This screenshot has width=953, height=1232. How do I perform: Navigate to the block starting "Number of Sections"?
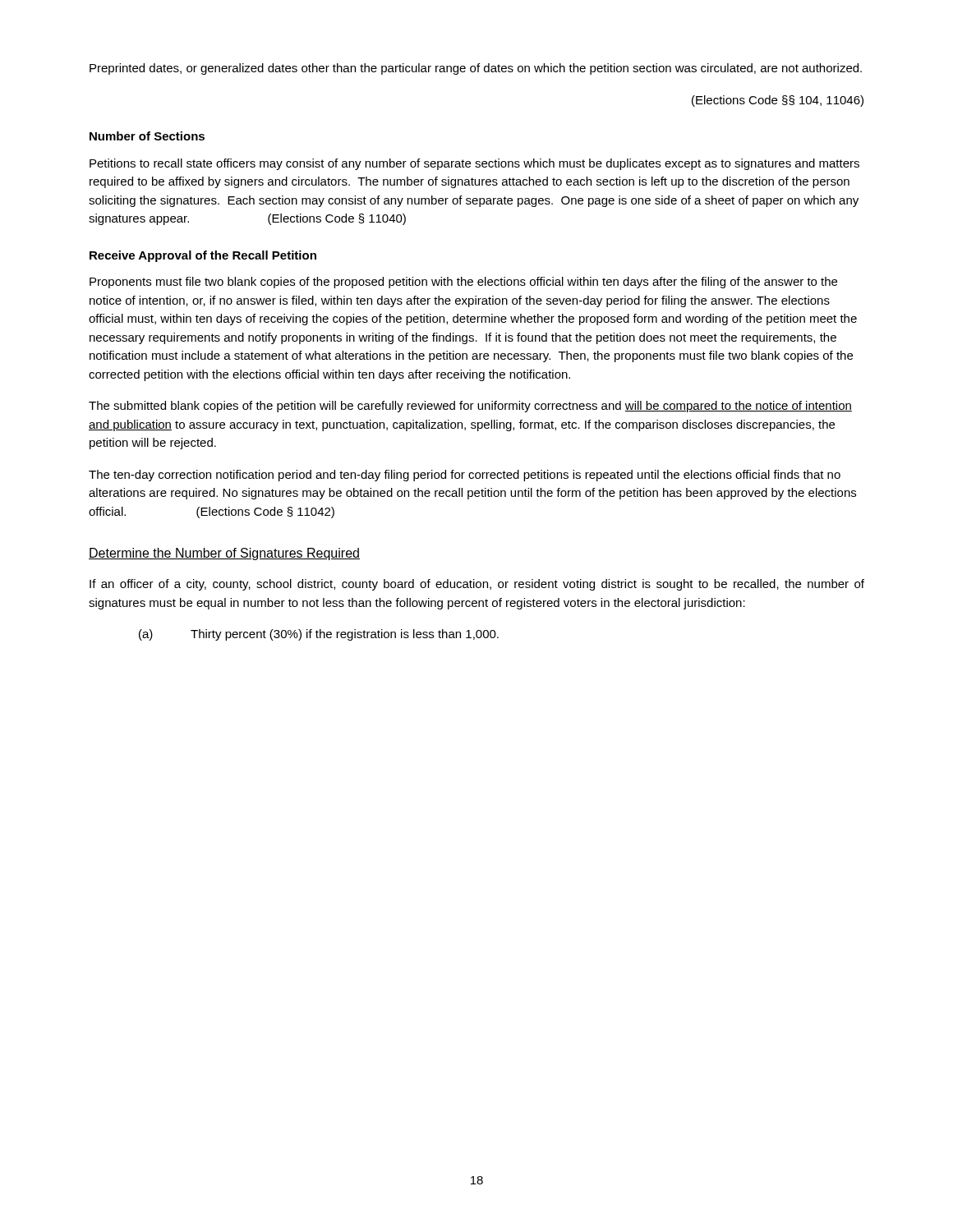tap(147, 136)
